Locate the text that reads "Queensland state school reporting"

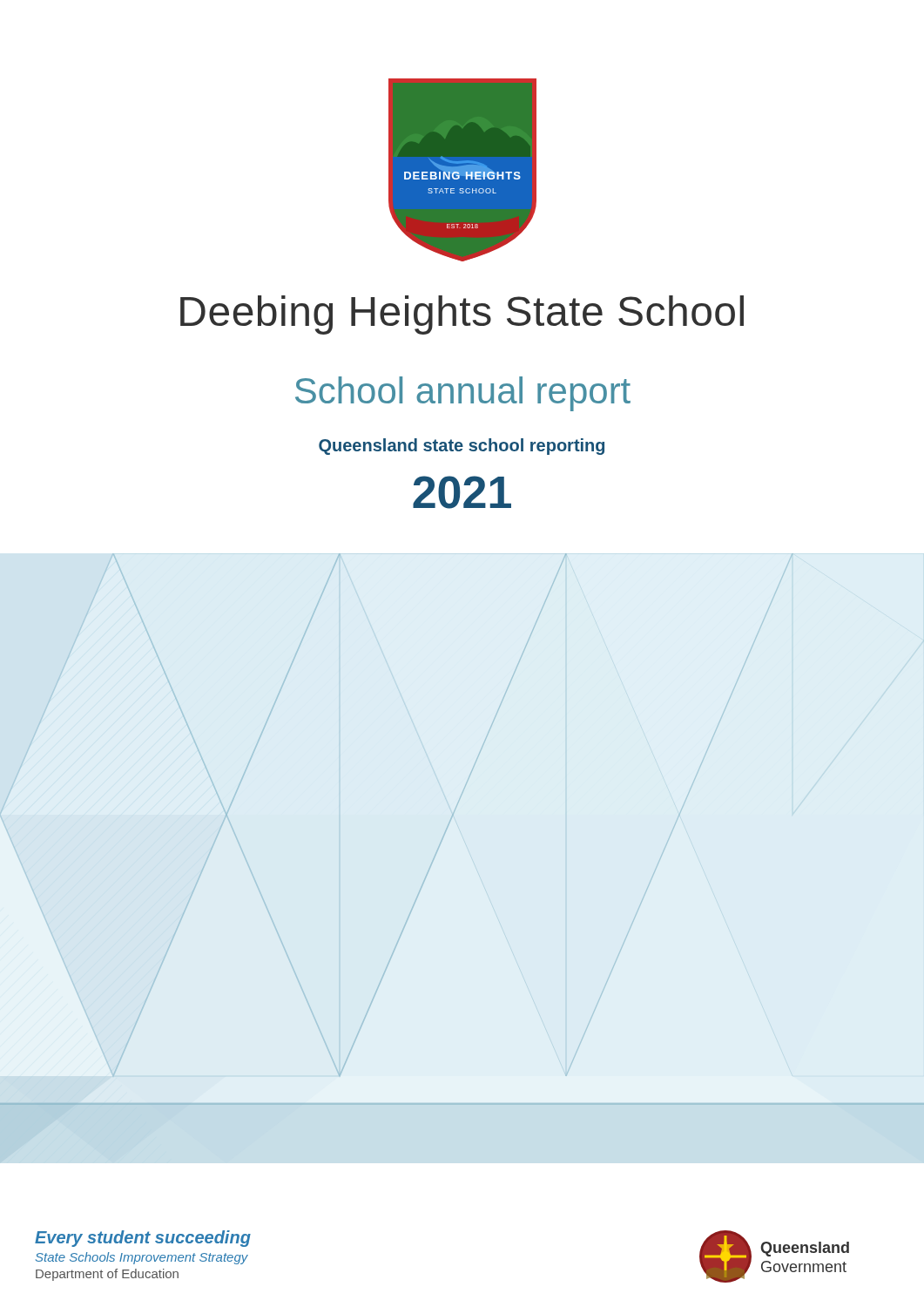point(462,445)
